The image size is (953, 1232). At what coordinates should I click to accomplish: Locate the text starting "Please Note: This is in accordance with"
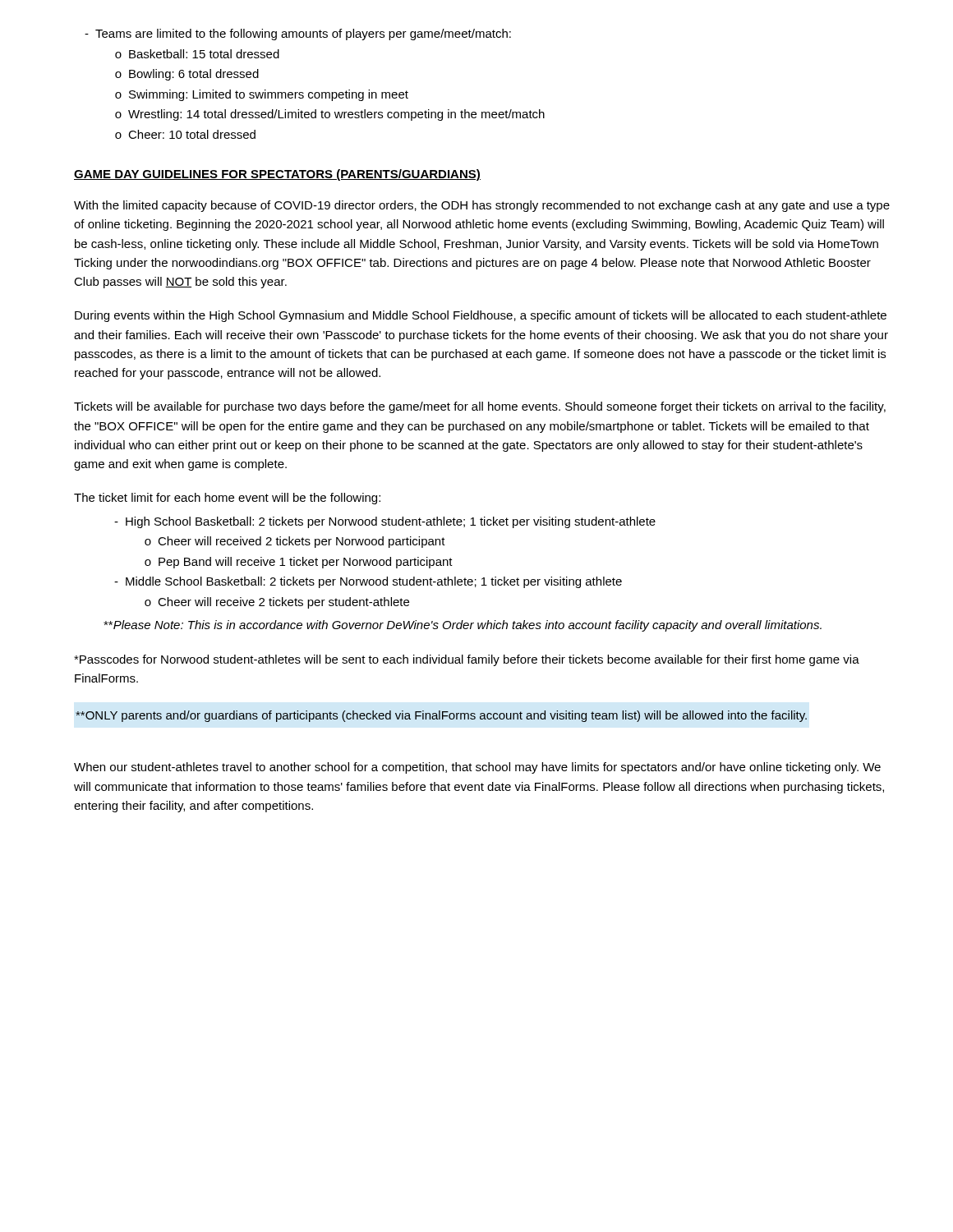click(x=463, y=625)
